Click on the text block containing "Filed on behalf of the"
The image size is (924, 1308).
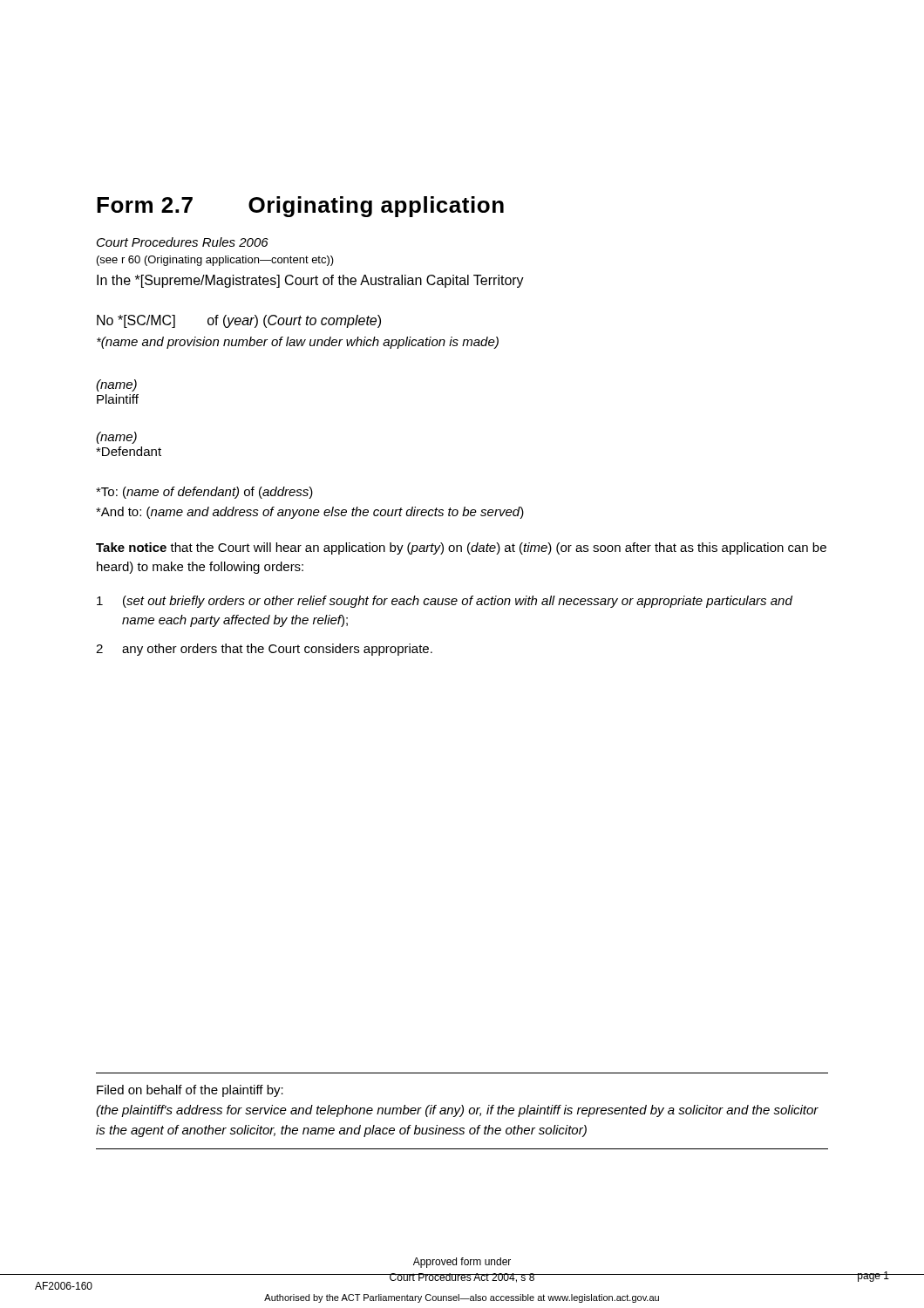pos(462,1111)
